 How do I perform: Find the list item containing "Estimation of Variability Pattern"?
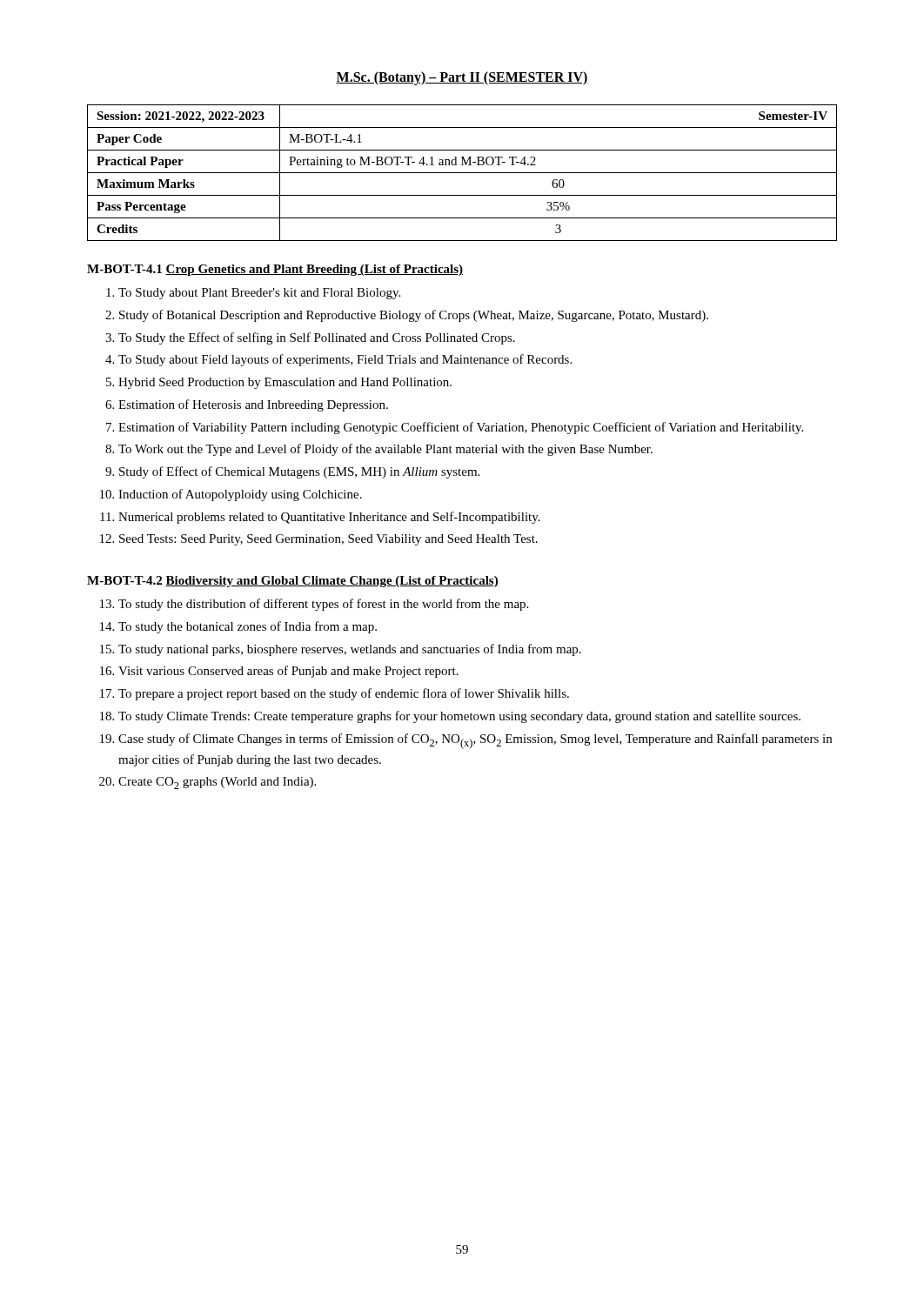461,427
